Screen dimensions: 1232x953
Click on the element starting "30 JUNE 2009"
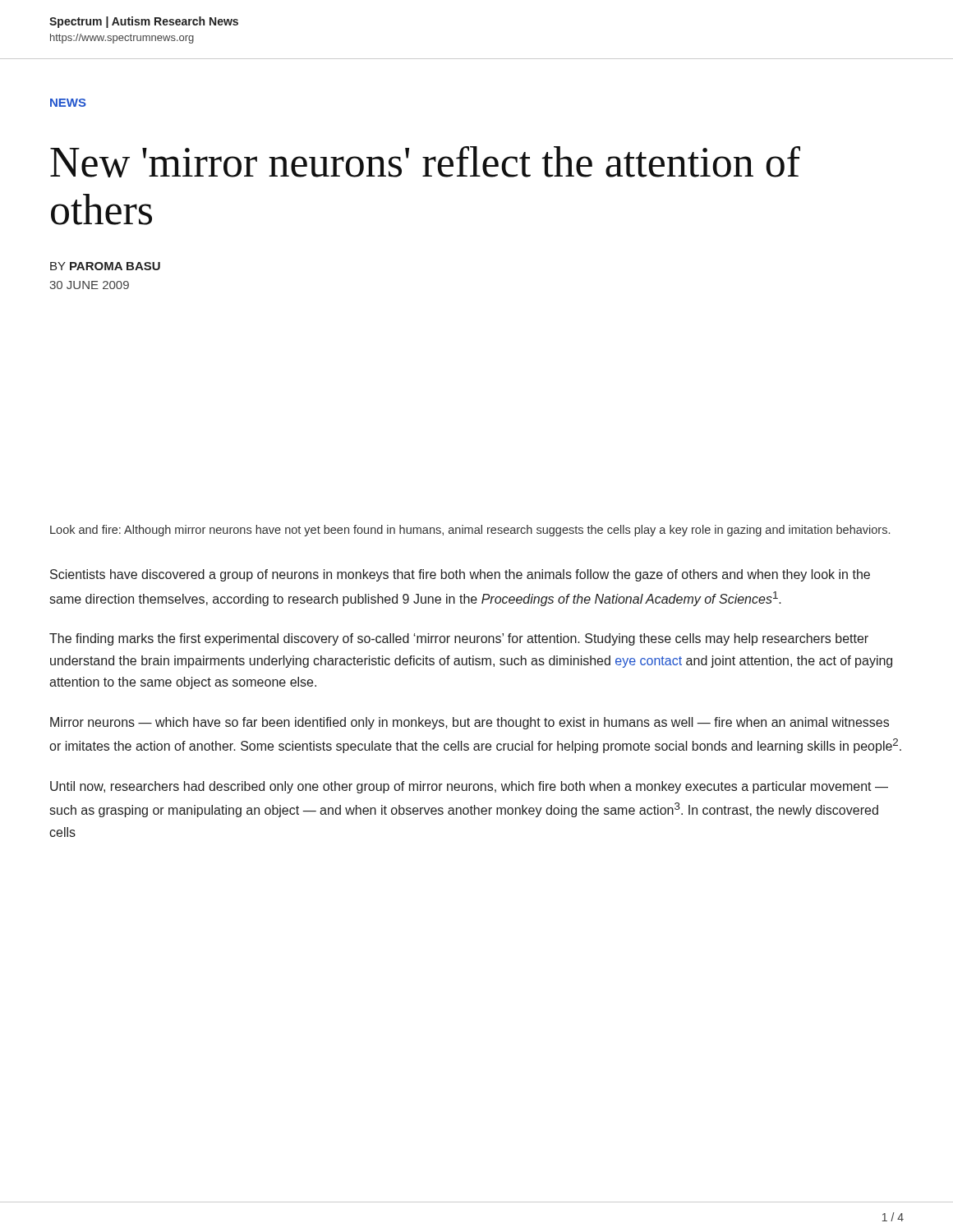(x=89, y=285)
